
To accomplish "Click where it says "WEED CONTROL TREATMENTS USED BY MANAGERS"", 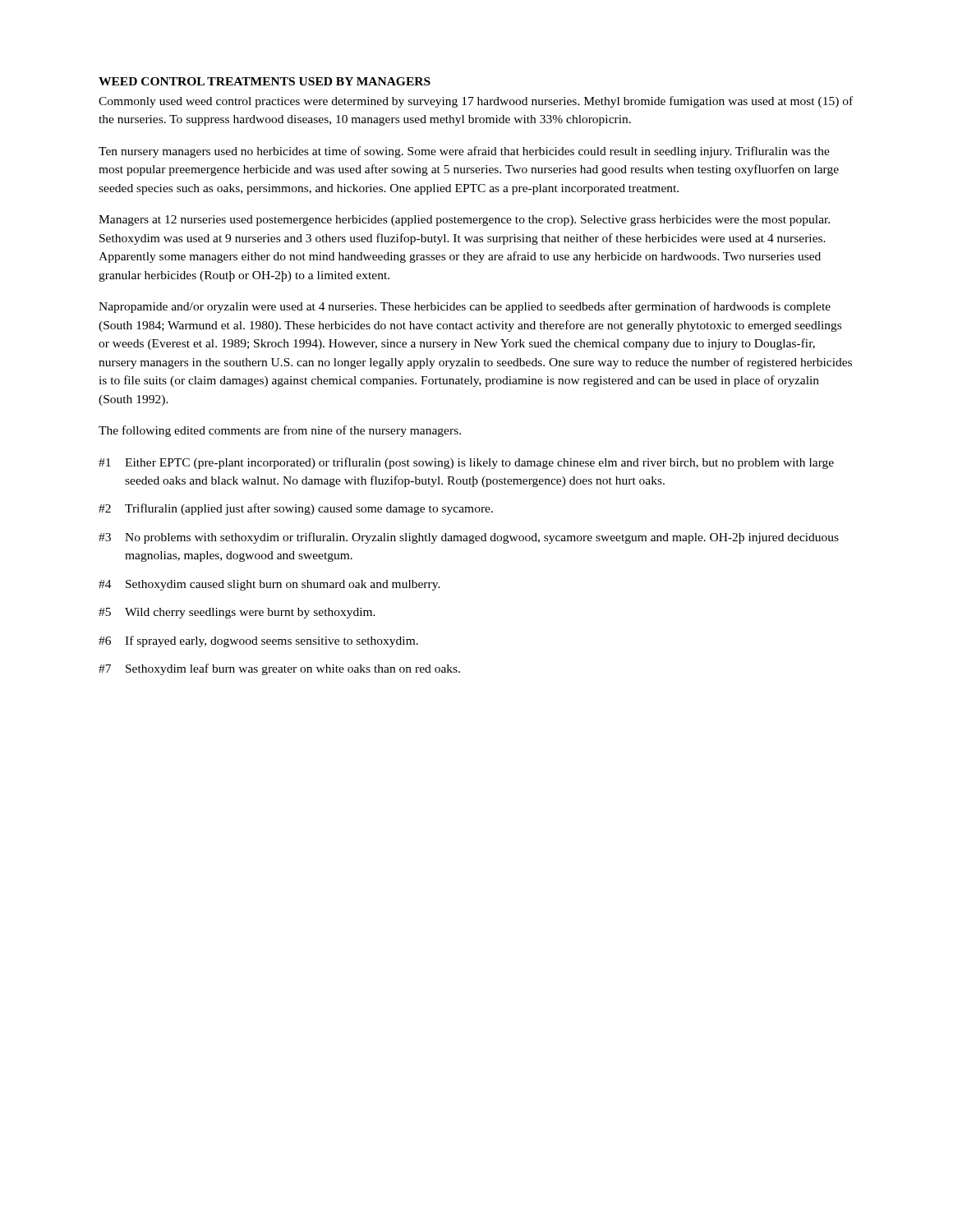I will [265, 81].
